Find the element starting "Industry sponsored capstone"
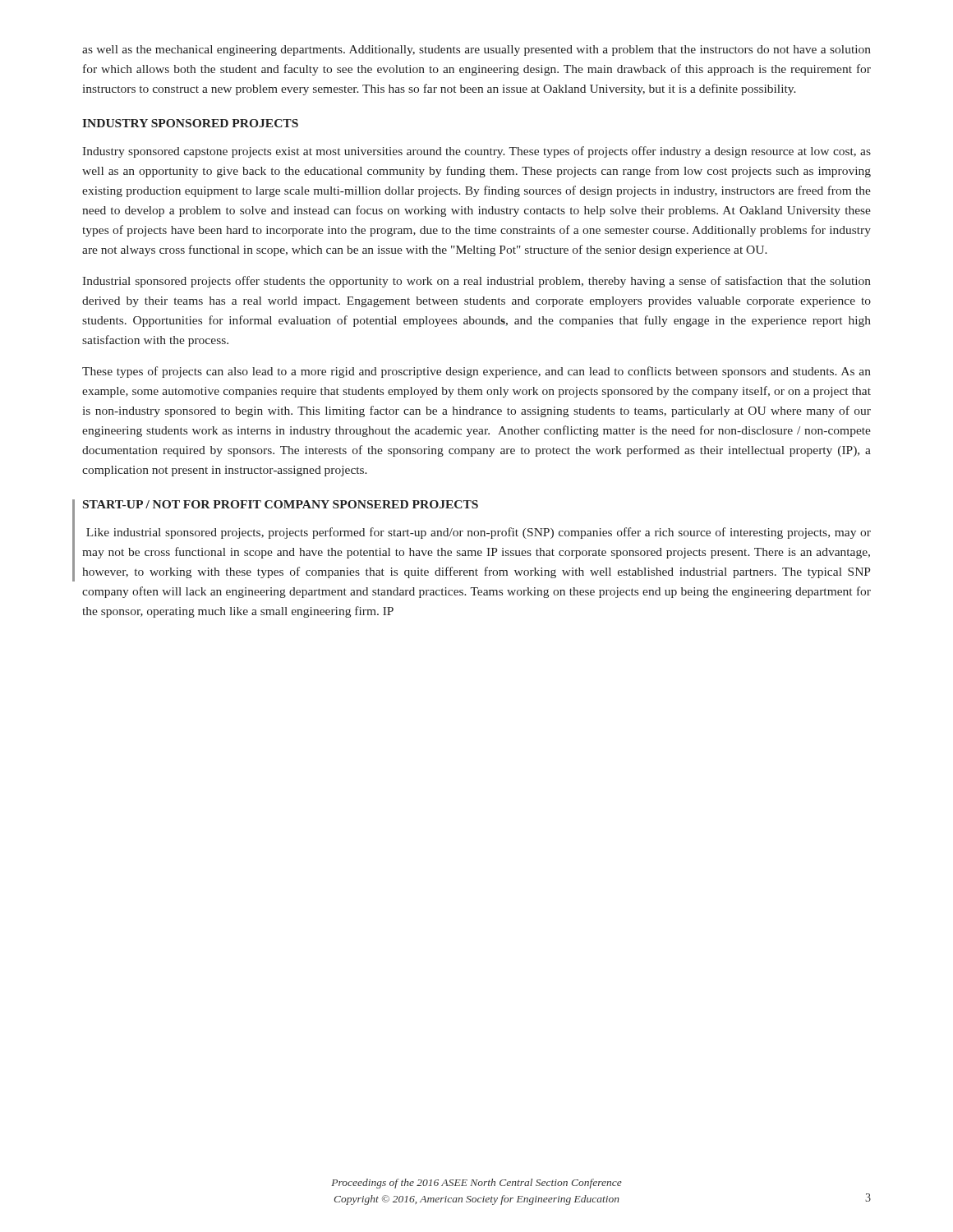Screen dimensions: 1232x953 pyautogui.click(x=476, y=201)
